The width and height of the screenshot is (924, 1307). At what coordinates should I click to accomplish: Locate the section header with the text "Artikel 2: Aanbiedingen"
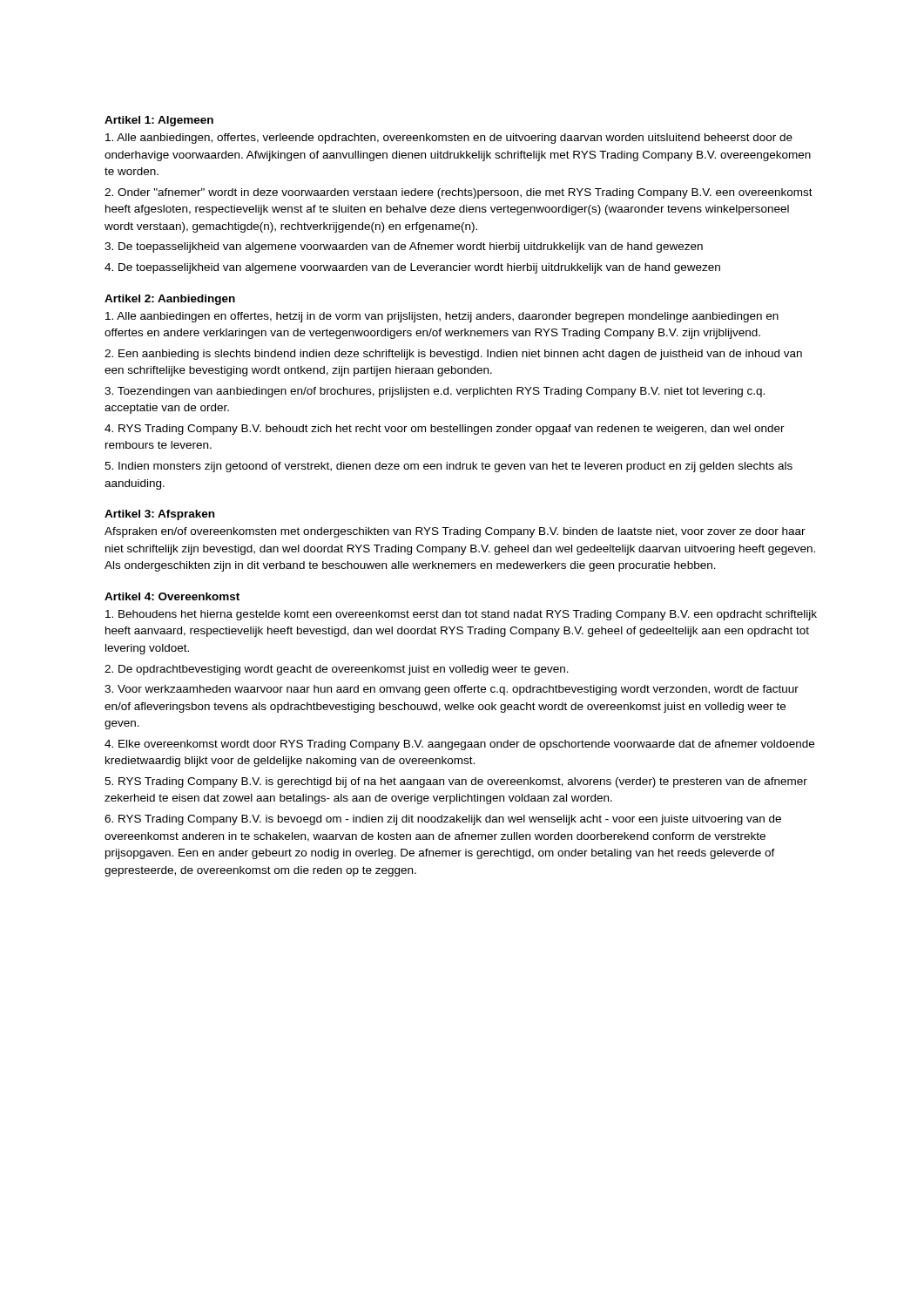click(x=170, y=298)
